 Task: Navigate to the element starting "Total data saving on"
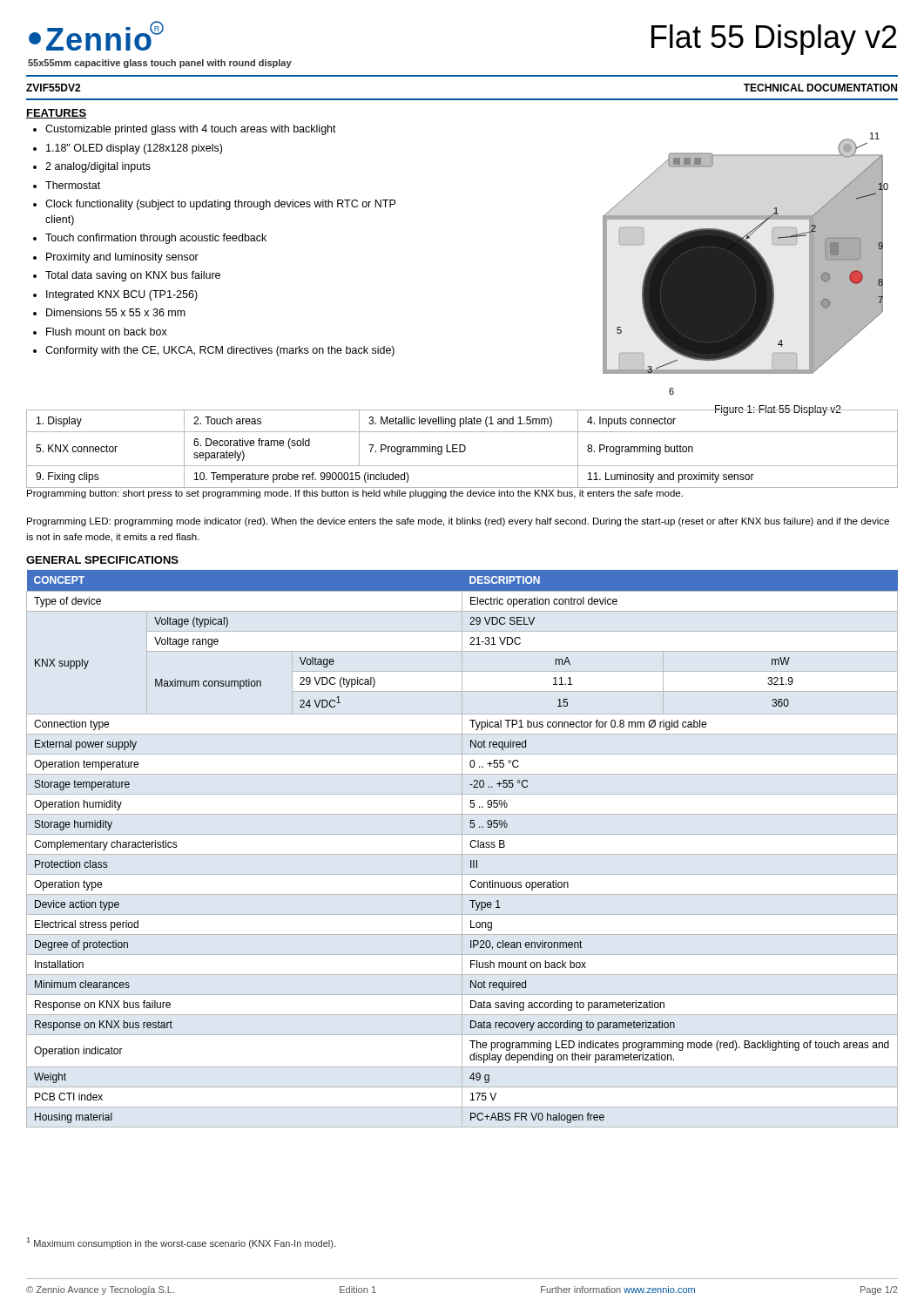[x=133, y=275]
